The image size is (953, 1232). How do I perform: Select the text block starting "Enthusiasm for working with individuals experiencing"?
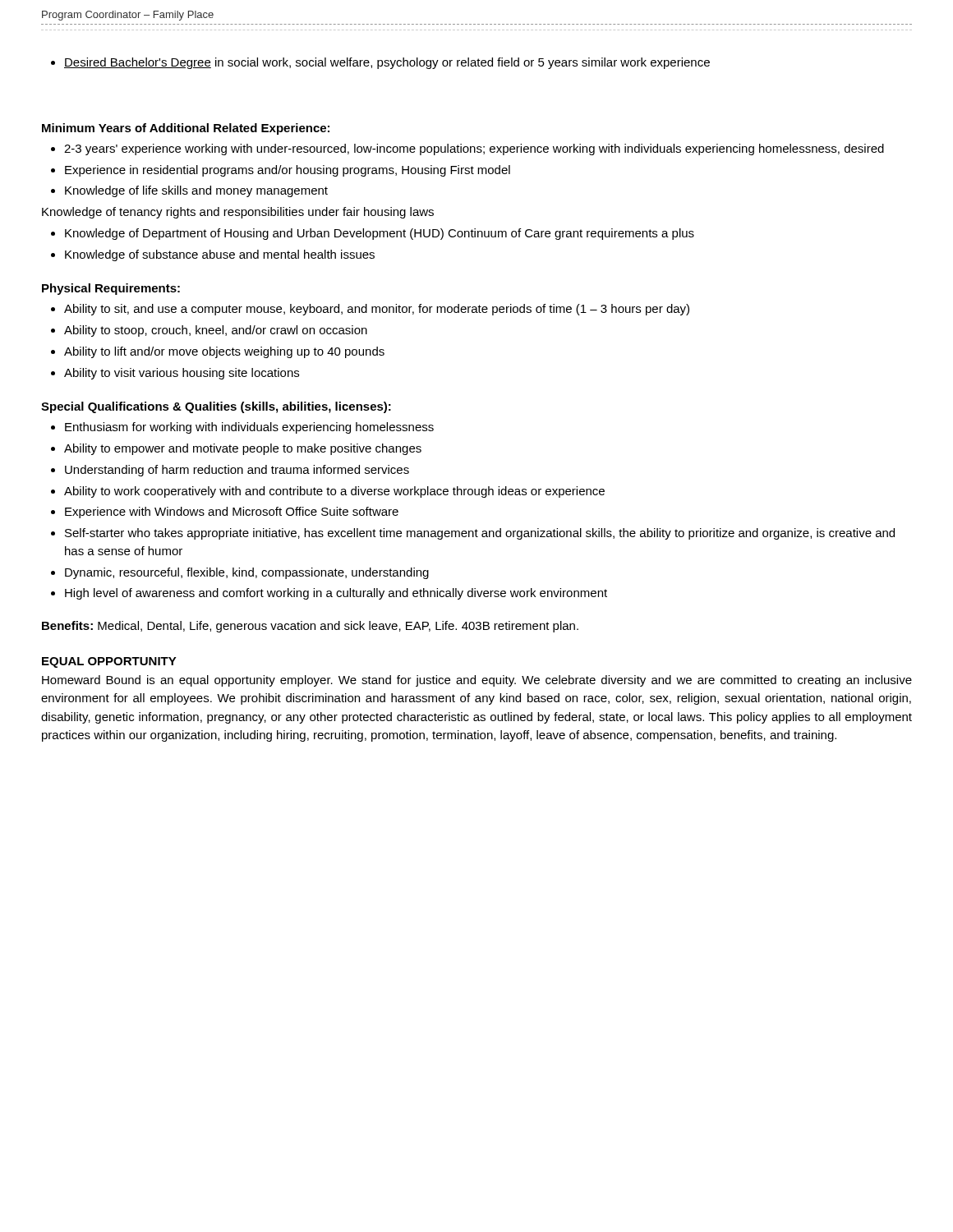pos(249,427)
